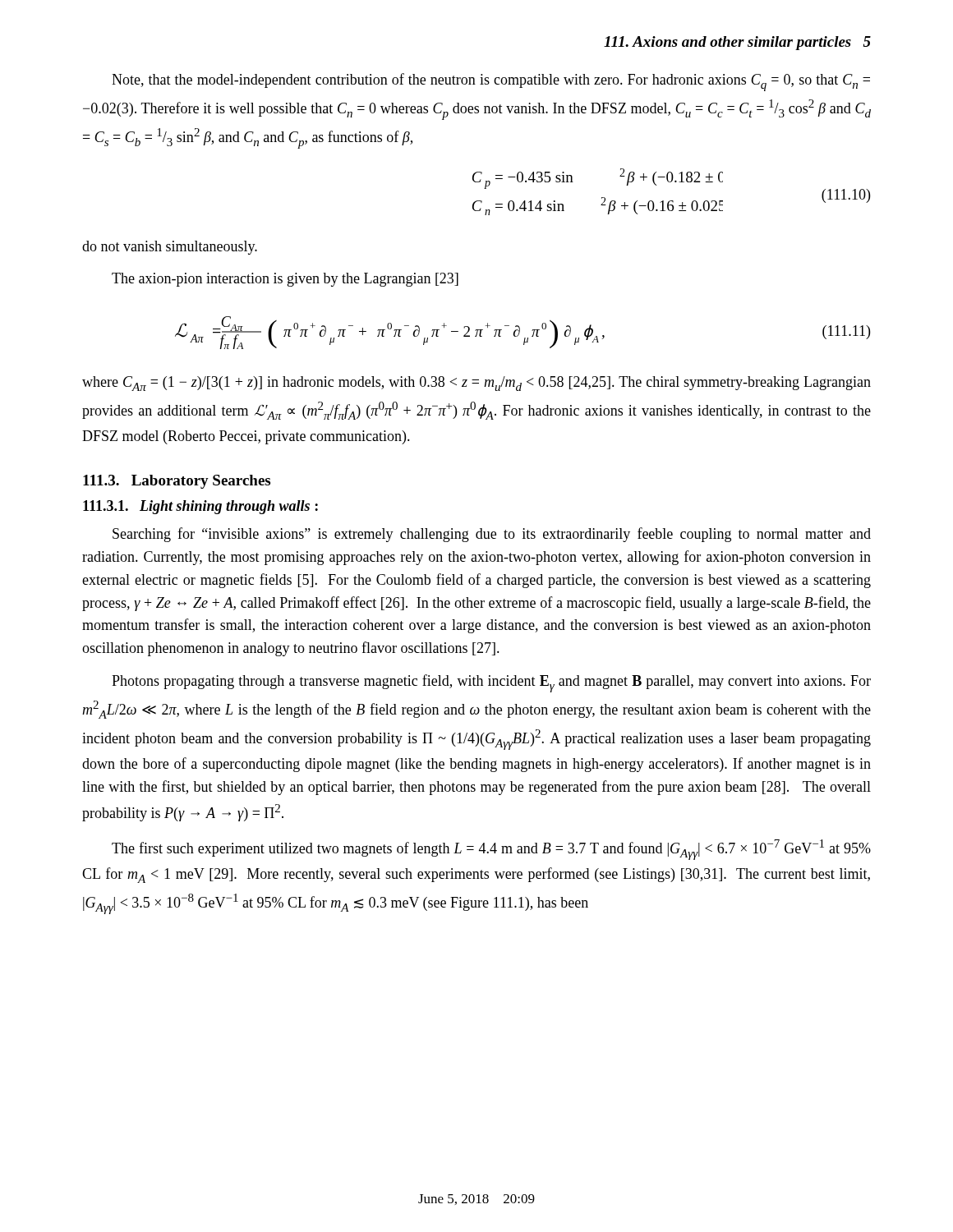Point to the element starting "The axion-pion interaction is given by the Lagrangian"
The height and width of the screenshot is (1232, 953).
(x=285, y=280)
